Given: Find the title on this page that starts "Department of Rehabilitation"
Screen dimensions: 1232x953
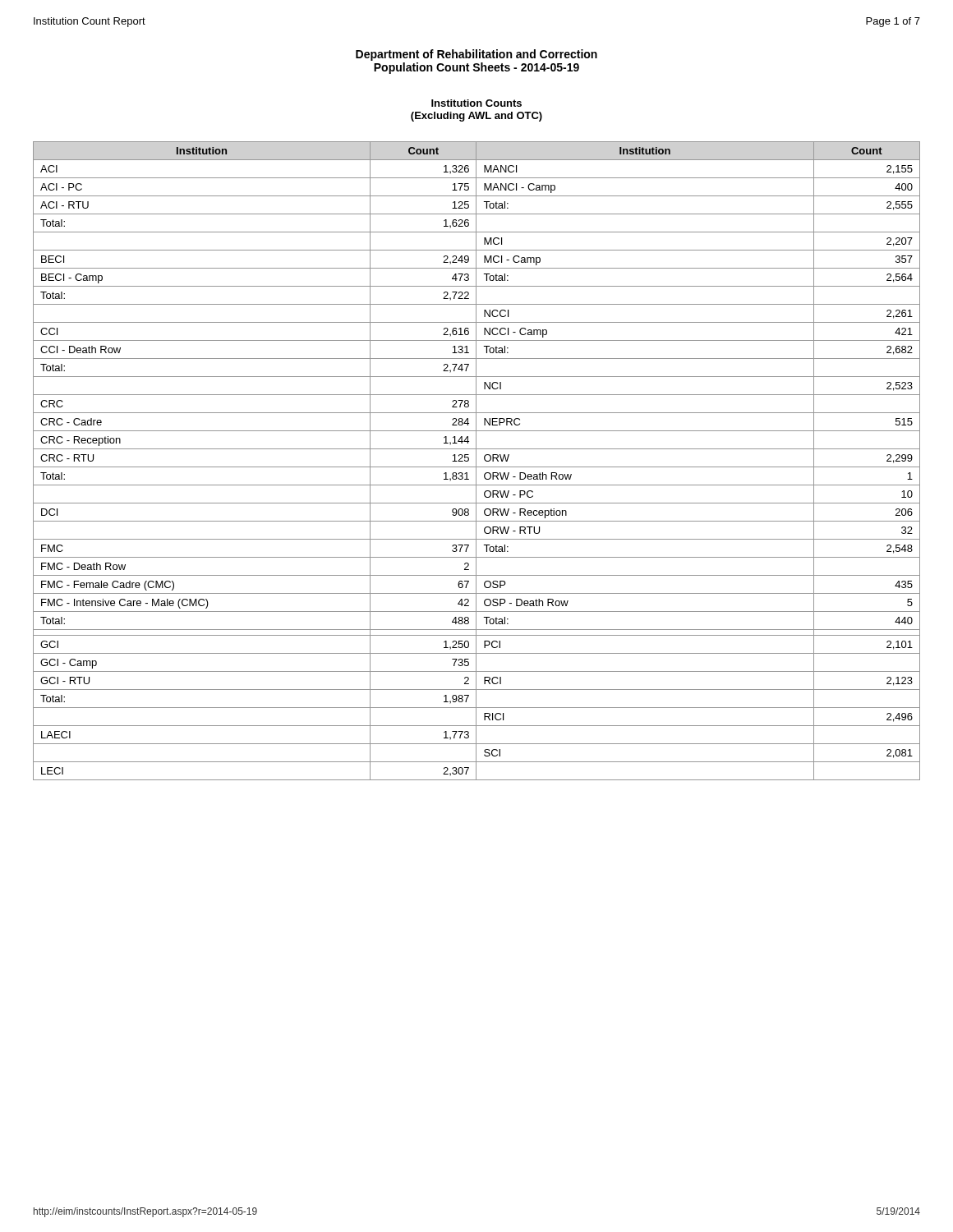Looking at the screenshot, I should pos(476,61).
